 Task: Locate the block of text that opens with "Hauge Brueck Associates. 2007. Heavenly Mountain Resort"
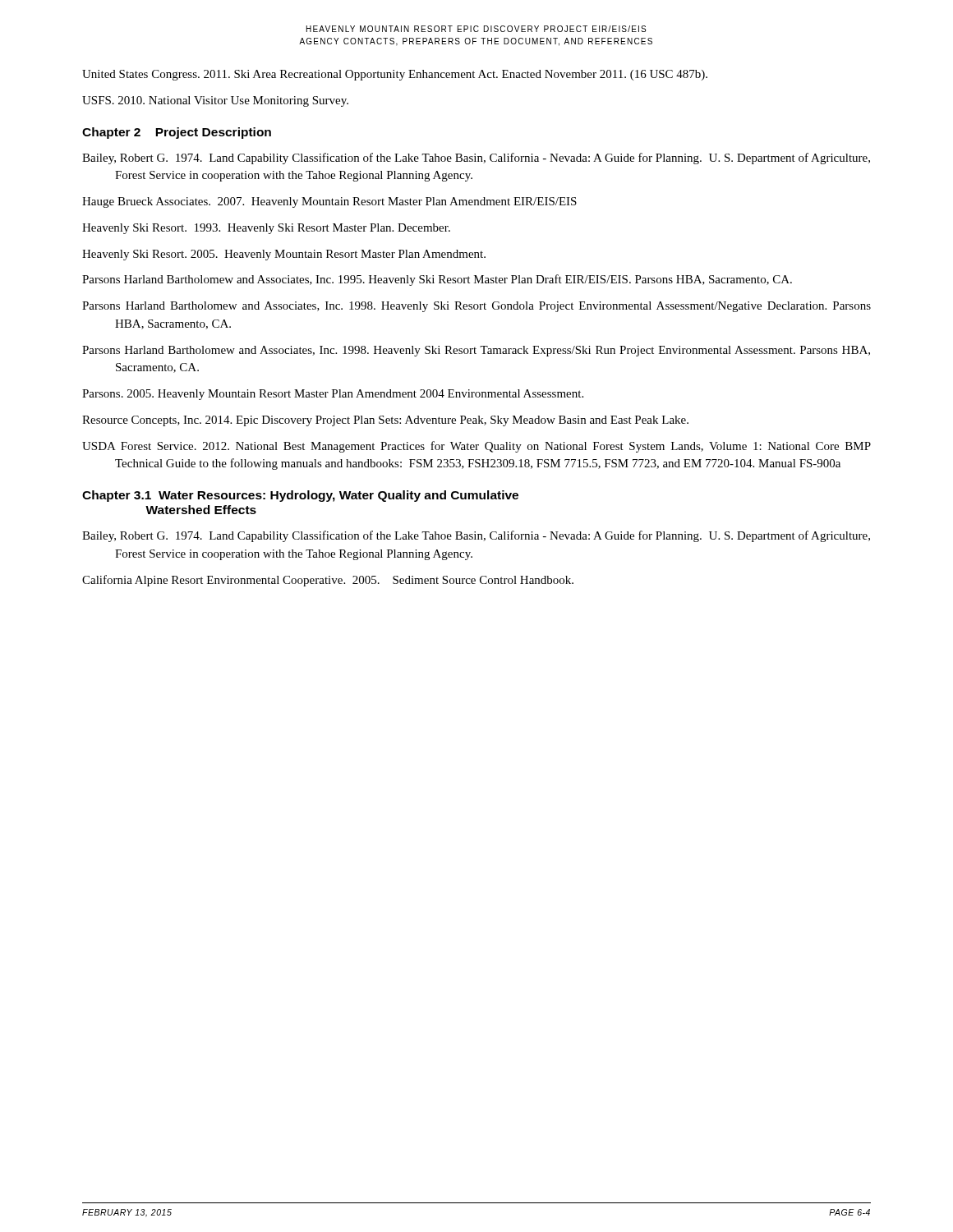pos(476,202)
